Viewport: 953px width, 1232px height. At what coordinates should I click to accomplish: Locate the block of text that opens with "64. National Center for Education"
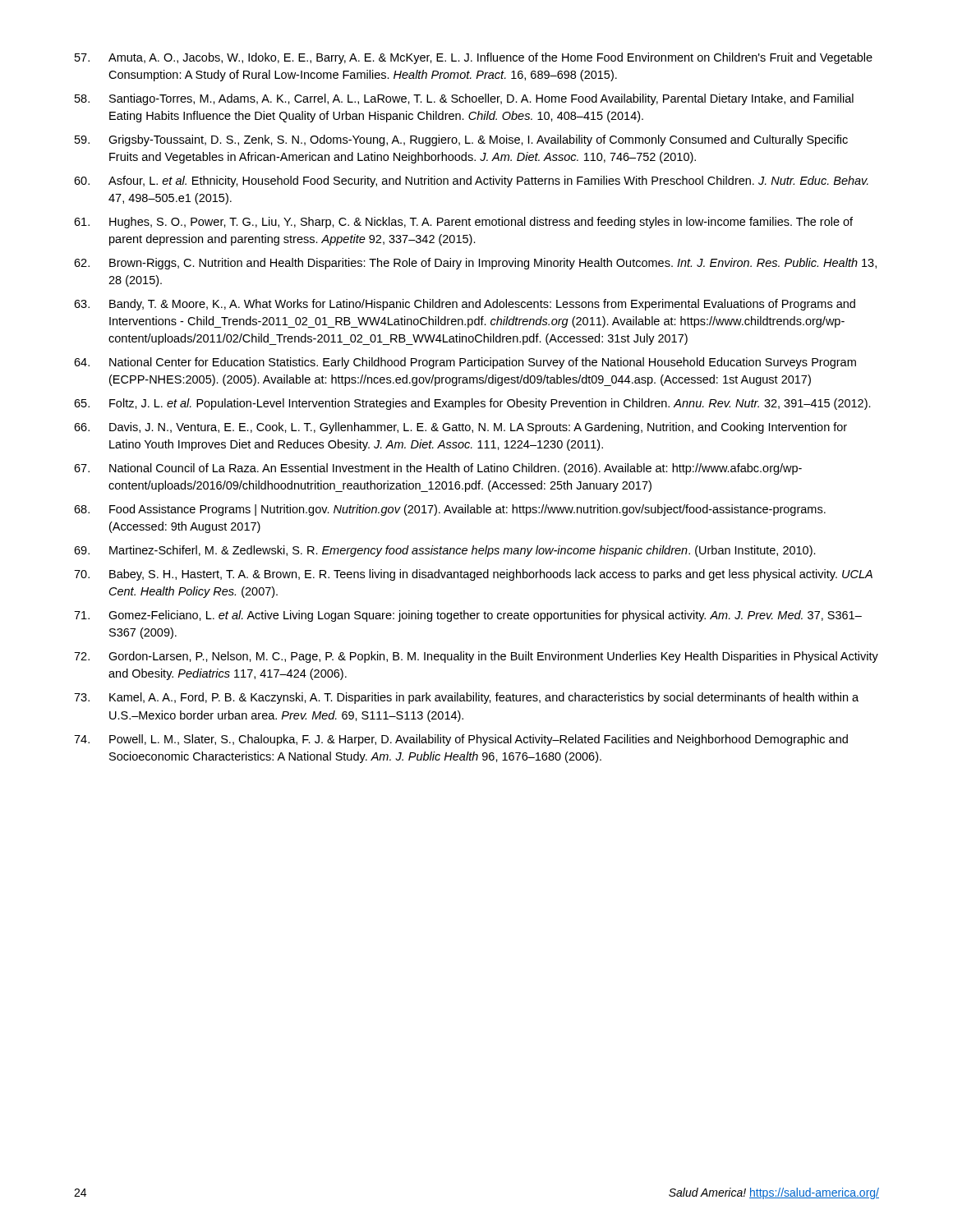[476, 371]
